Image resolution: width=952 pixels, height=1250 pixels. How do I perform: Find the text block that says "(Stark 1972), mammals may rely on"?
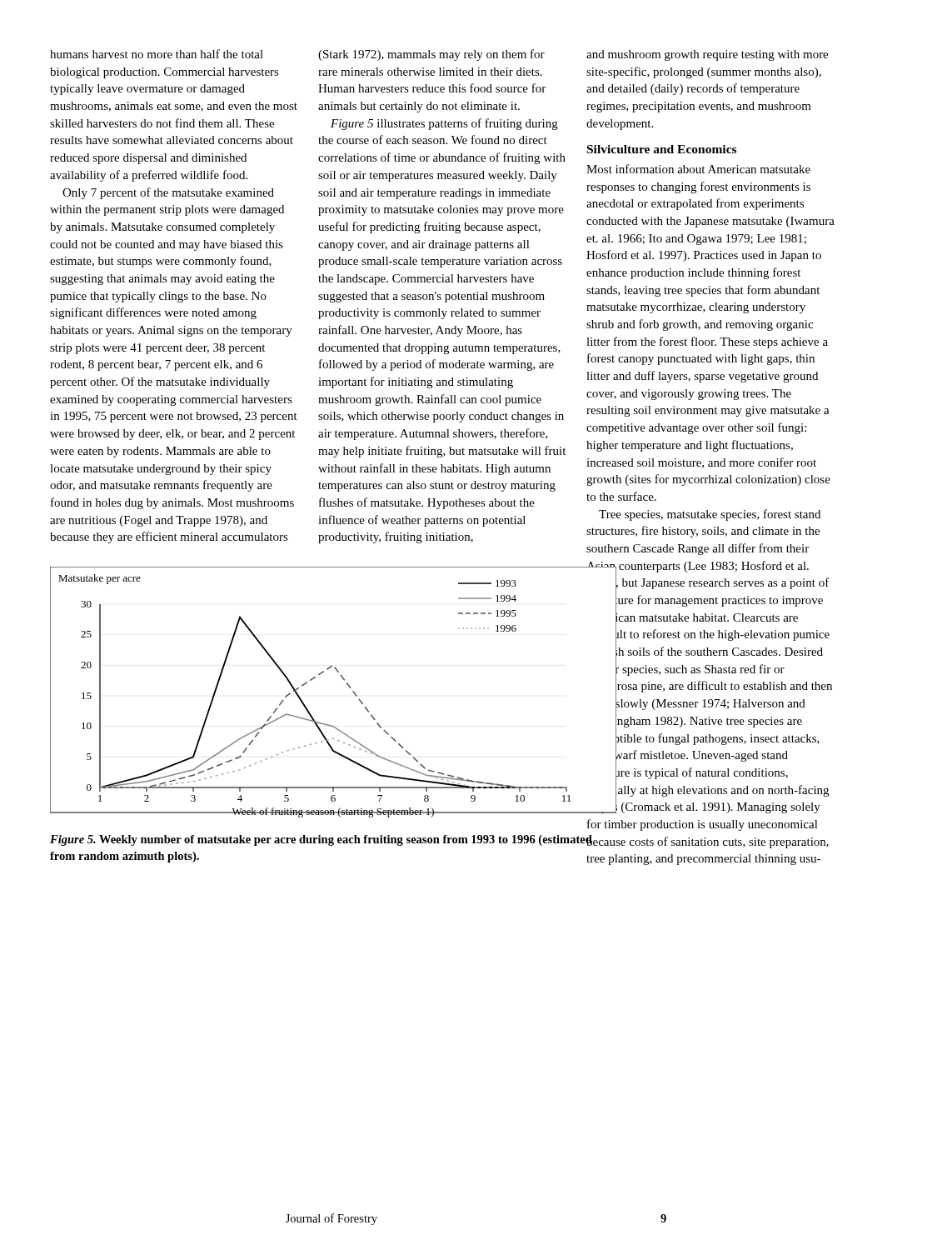pos(442,296)
